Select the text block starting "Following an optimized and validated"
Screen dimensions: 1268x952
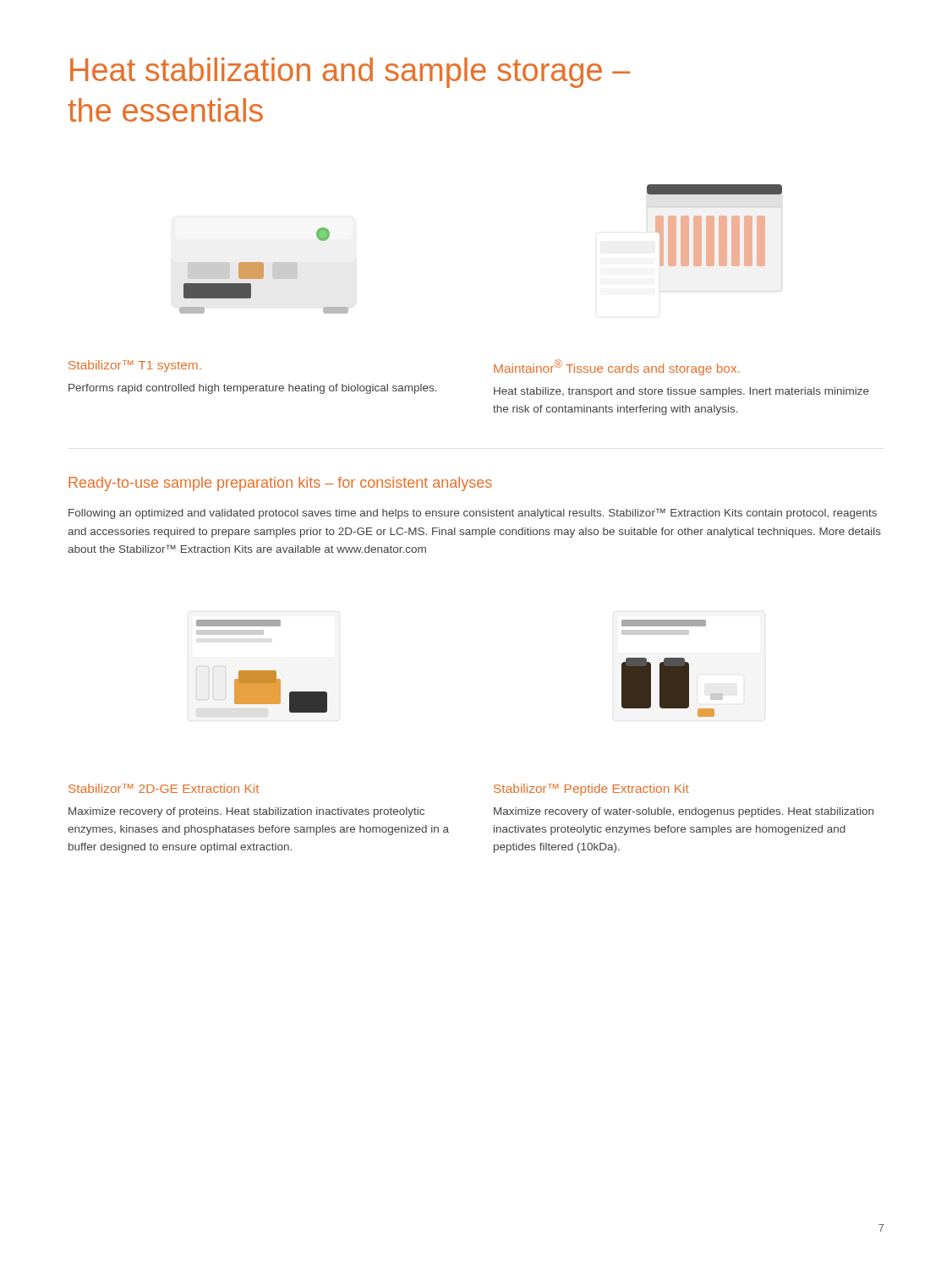[x=474, y=531]
